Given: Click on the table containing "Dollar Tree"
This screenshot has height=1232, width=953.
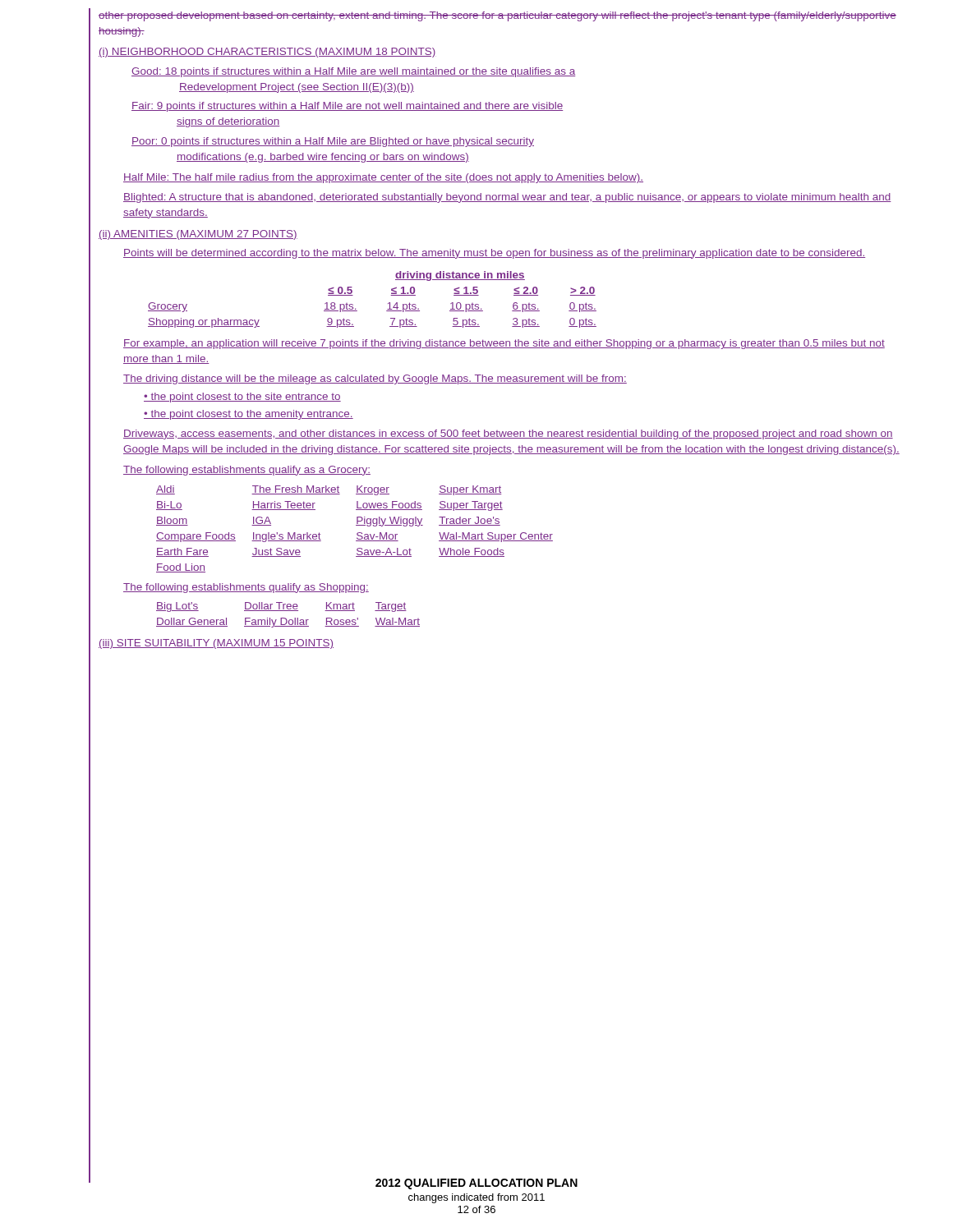Looking at the screenshot, I should point(518,614).
